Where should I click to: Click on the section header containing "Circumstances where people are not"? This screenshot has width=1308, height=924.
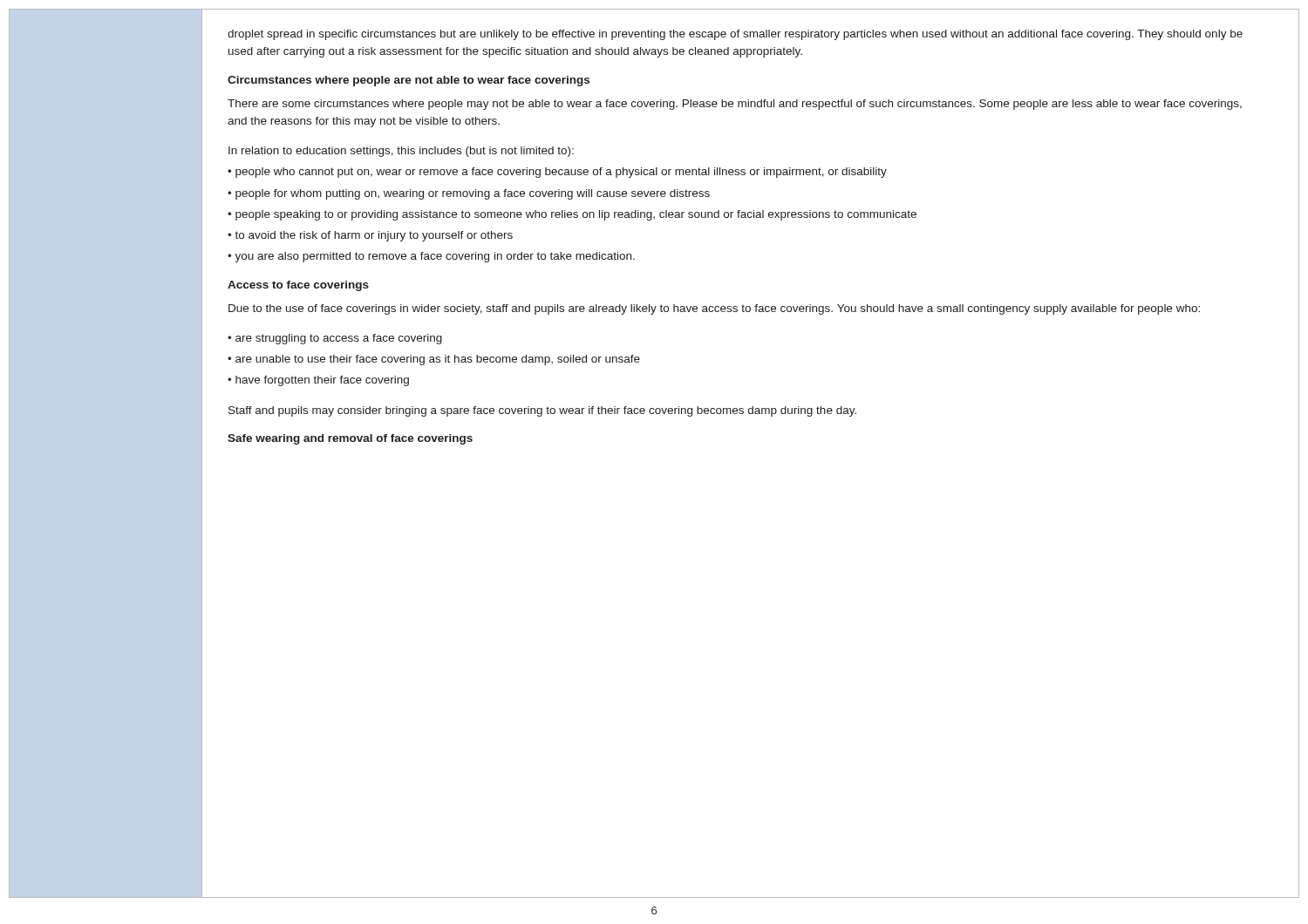click(x=409, y=79)
